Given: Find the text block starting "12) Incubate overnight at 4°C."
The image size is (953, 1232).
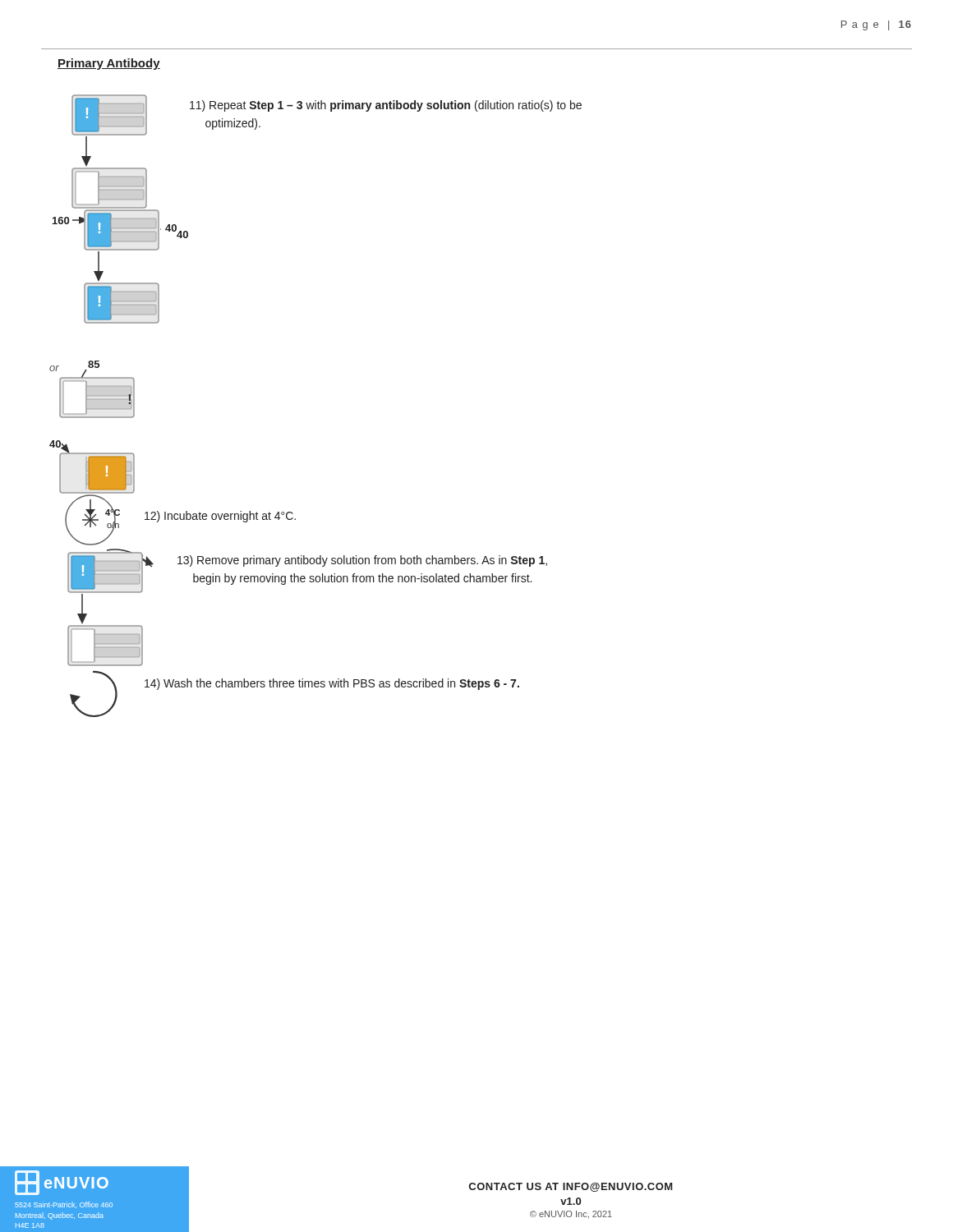Looking at the screenshot, I should pyautogui.click(x=220, y=516).
